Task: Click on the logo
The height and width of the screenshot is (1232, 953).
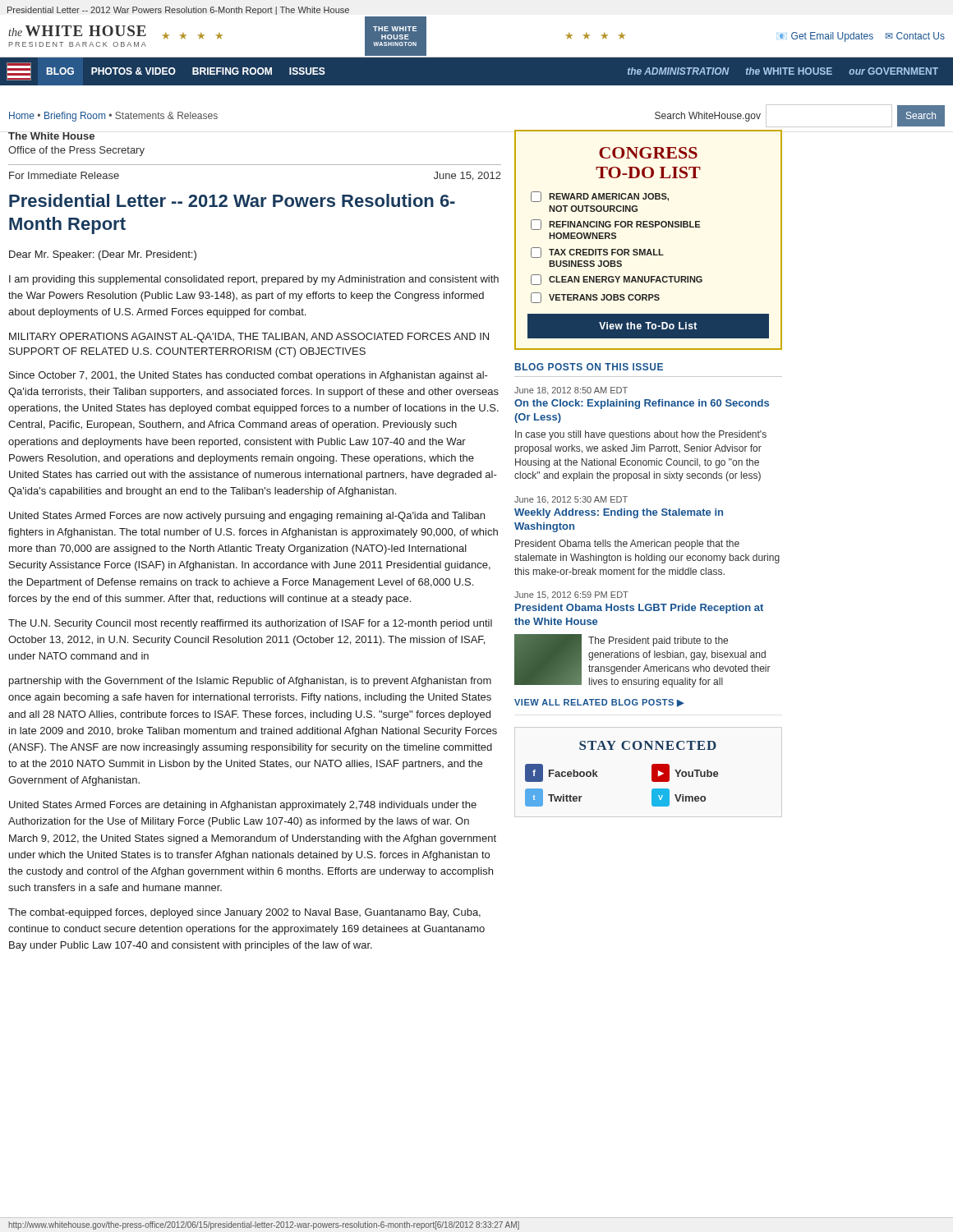Action: point(476,50)
